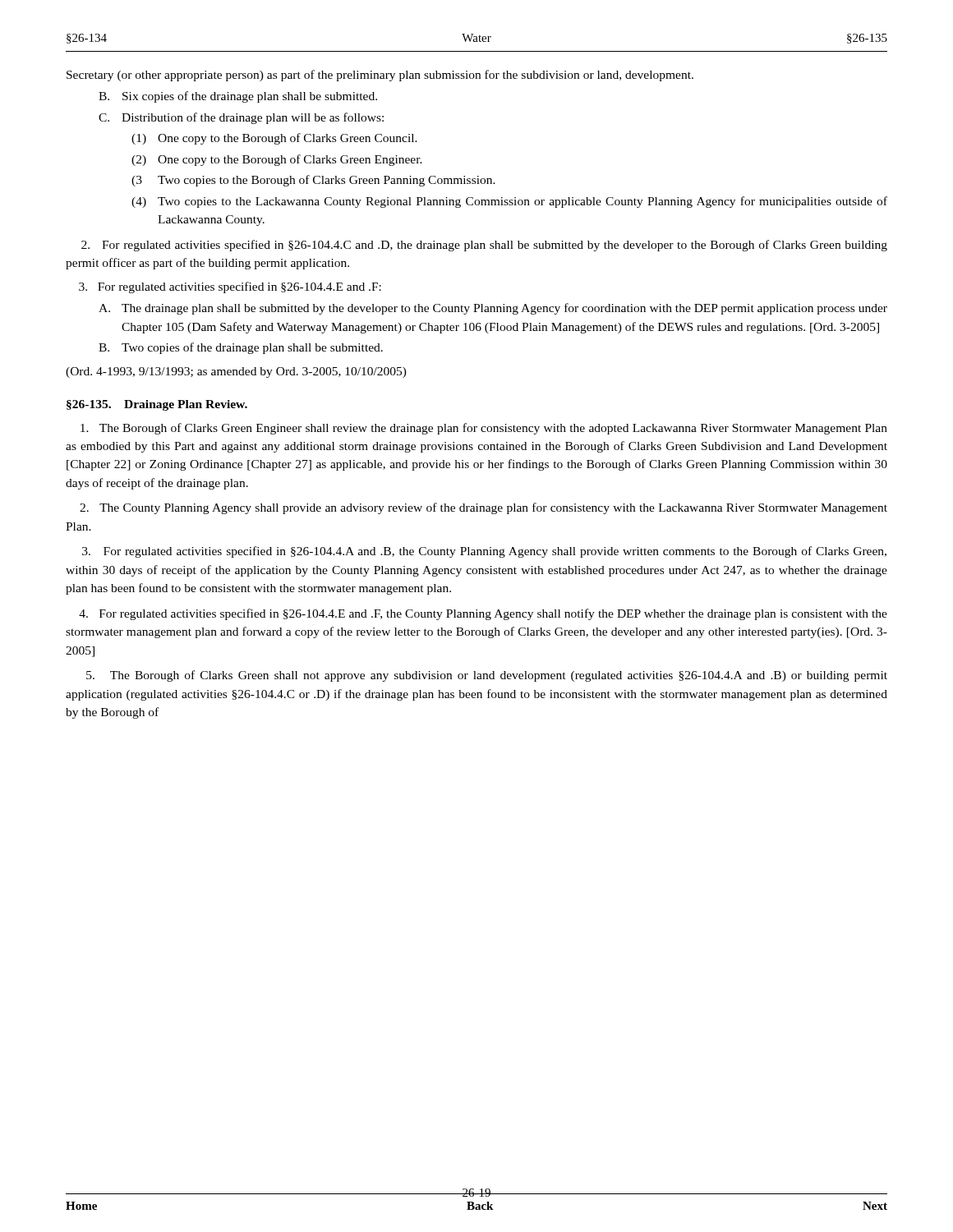Locate the list item that reads "(3 Two copies to"
Screen dimensions: 1232x953
click(314, 180)
